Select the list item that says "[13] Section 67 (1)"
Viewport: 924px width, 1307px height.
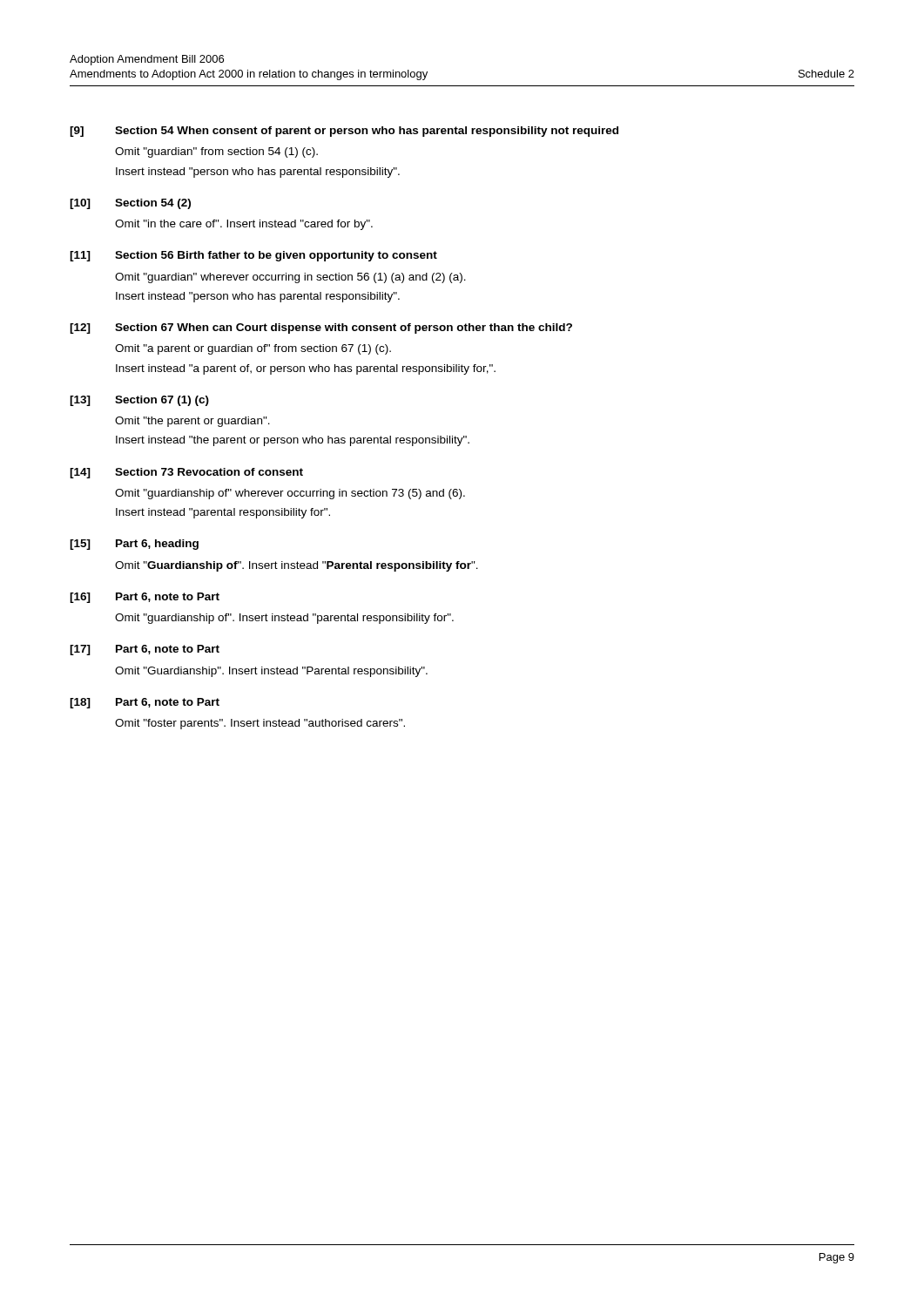pos(139,401)
